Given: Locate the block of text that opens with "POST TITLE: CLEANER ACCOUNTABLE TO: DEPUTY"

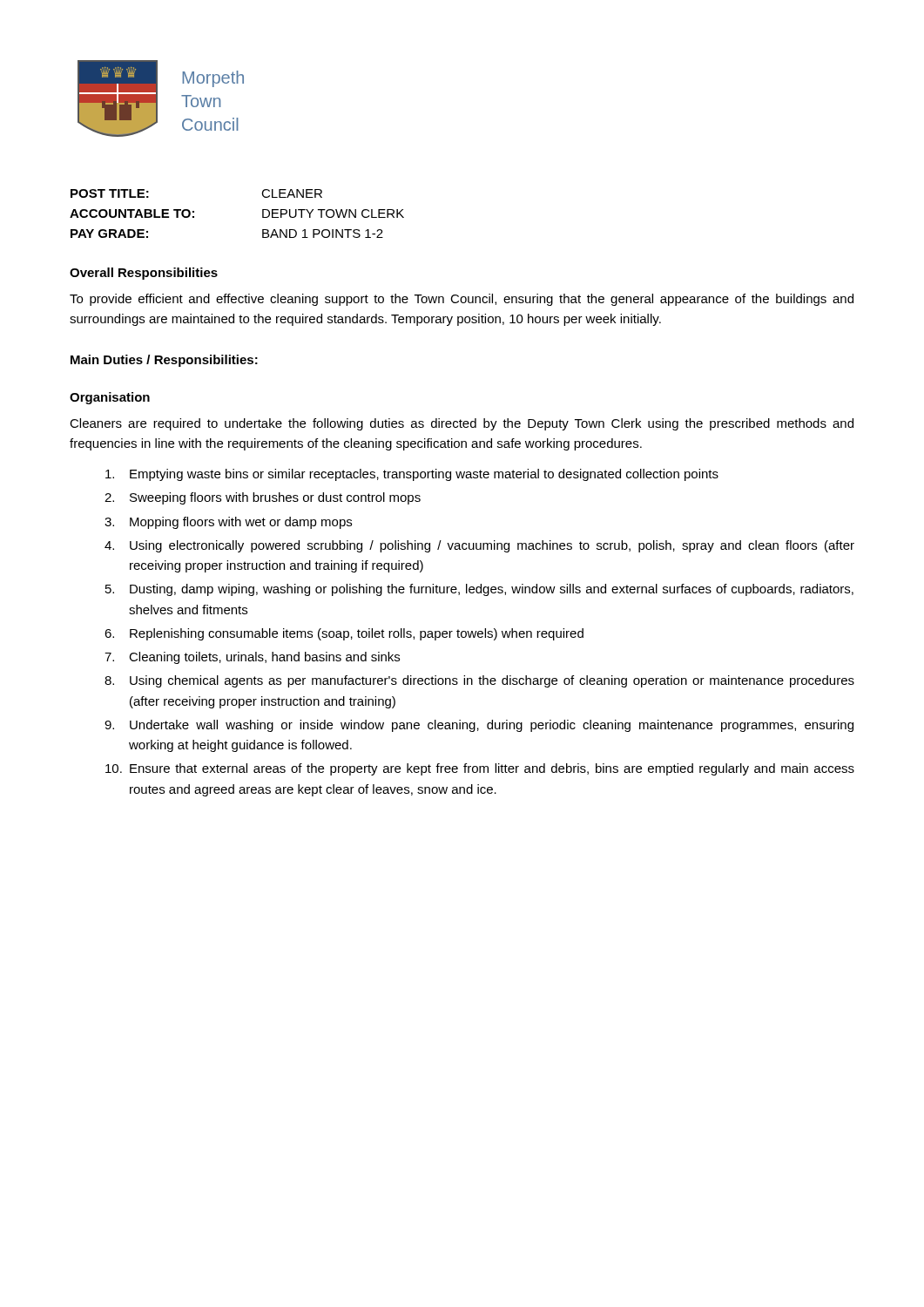Looking at the screenshot, I should [x=113, y=193].
